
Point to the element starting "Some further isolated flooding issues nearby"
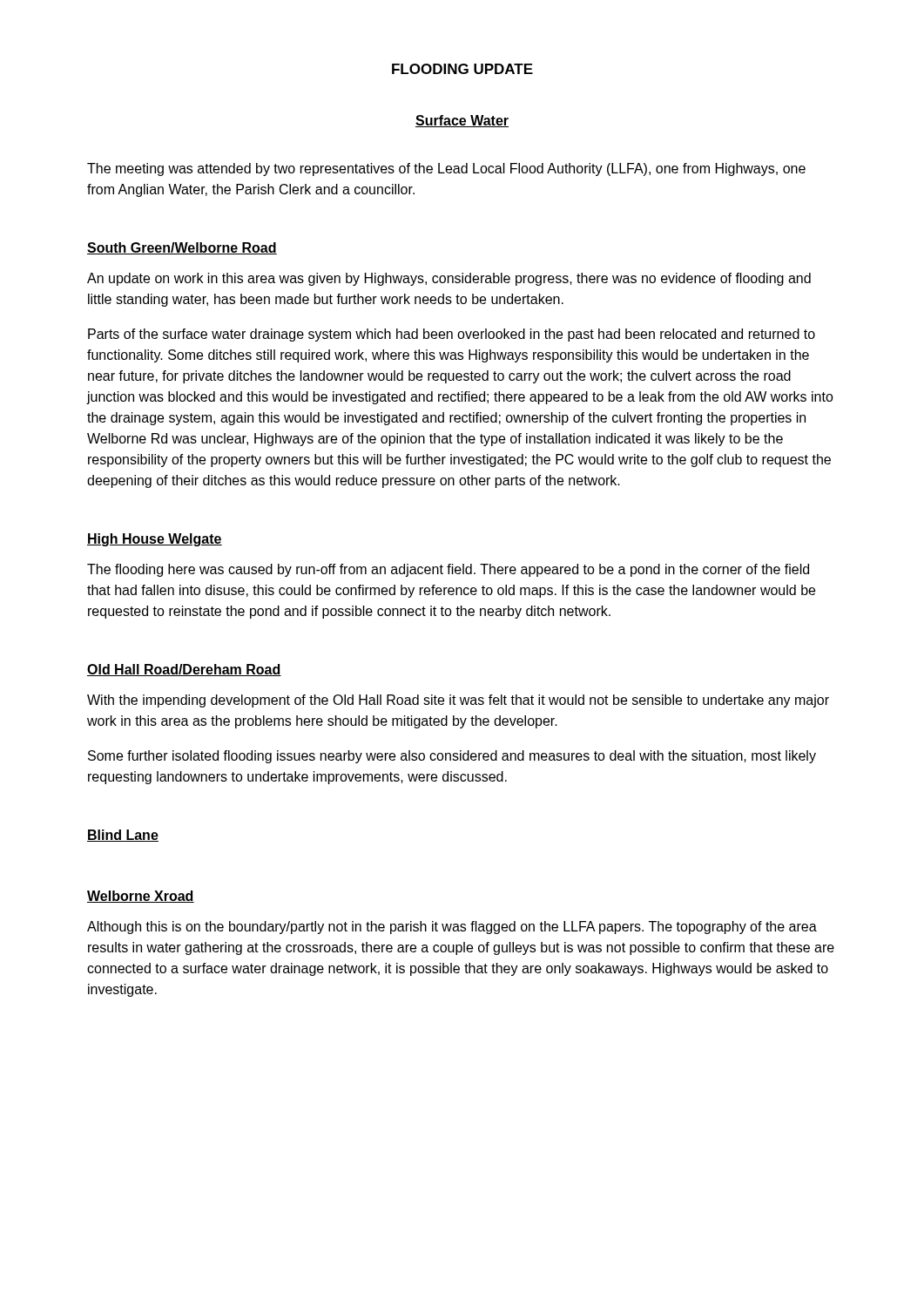click(452, 766)
